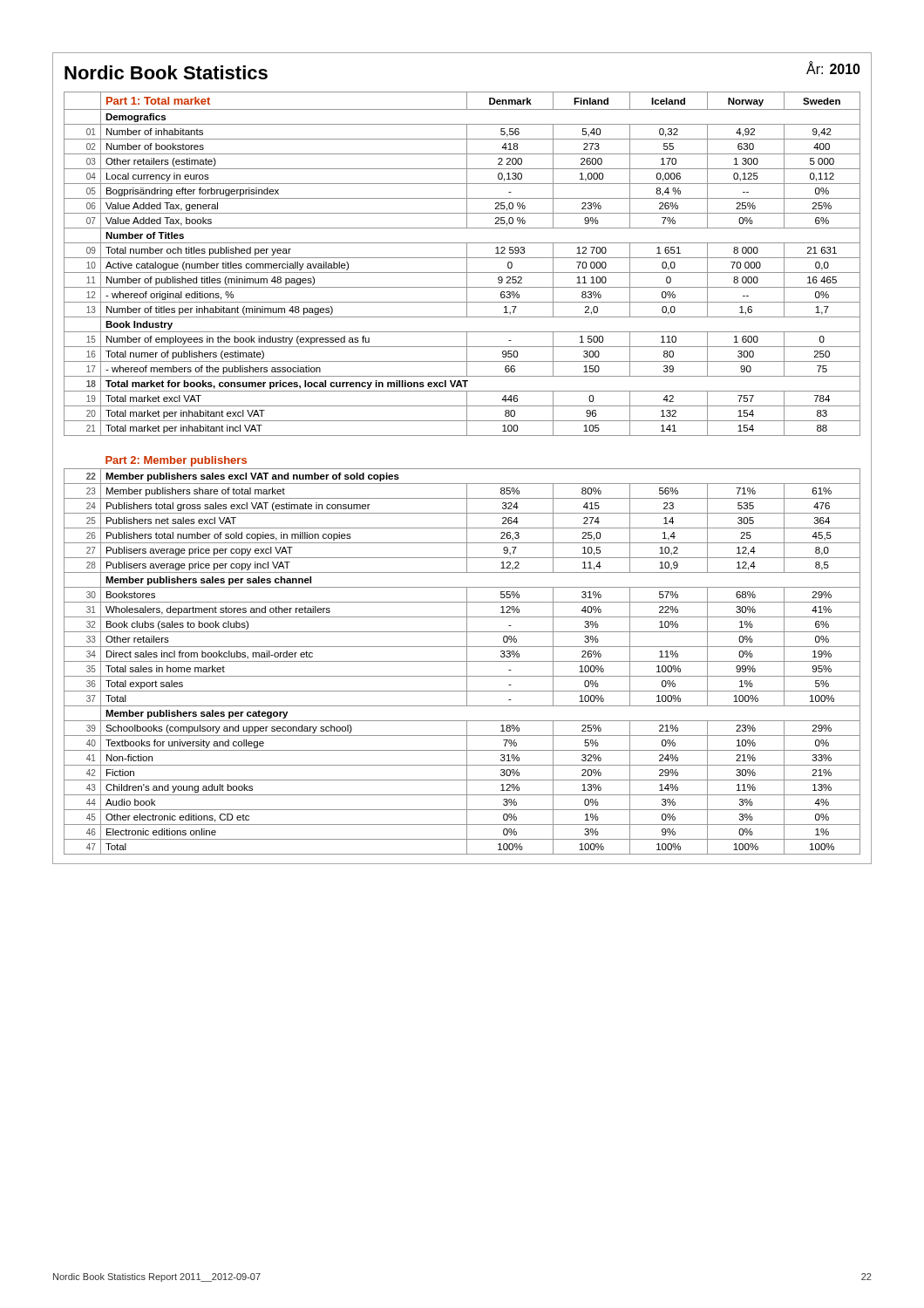924x1308 pixels.
Task: Locate the text "Nordic Book Statistics"
Action: [x=166, y=73]
